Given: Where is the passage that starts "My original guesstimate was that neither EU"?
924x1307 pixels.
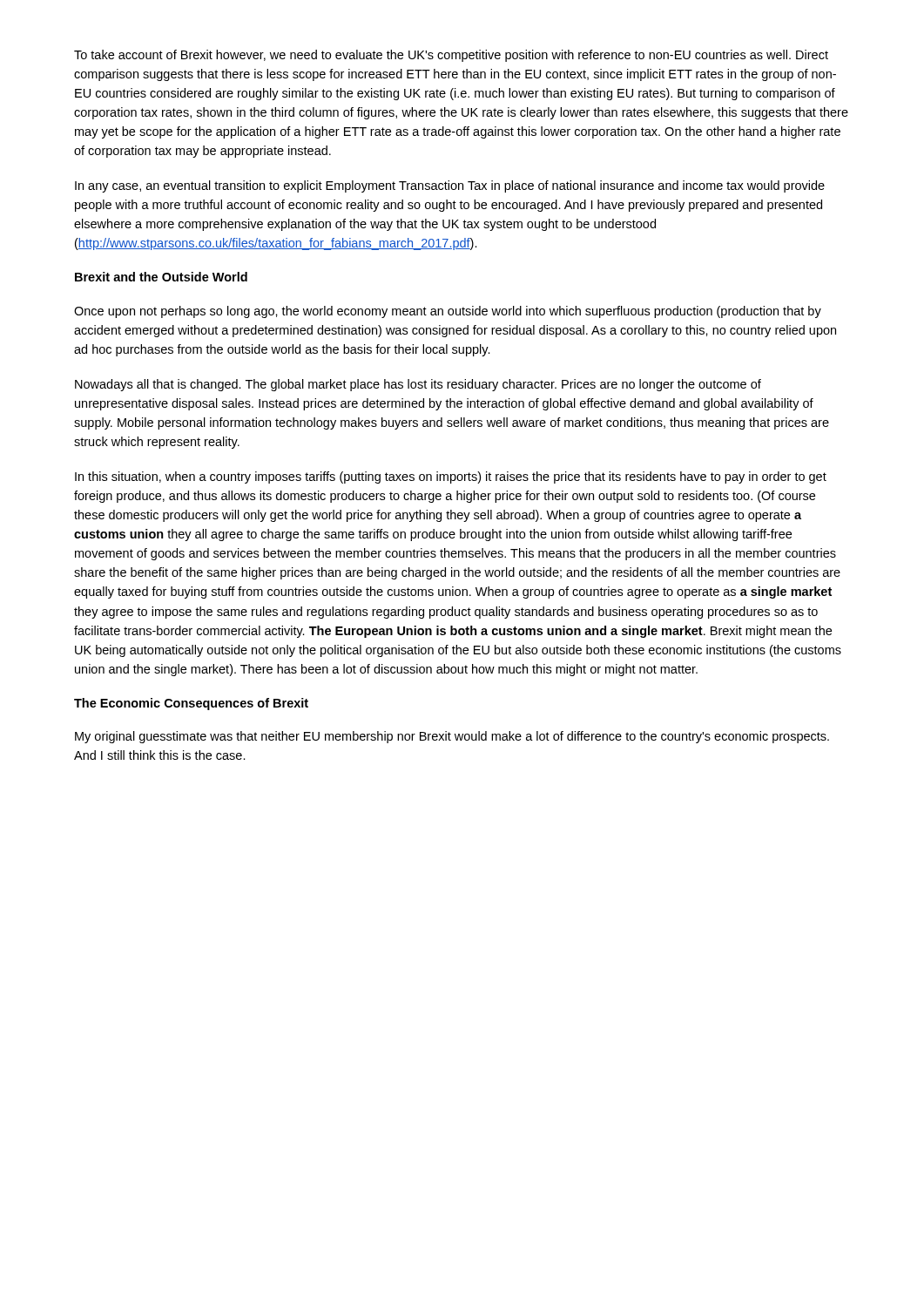Looking at the screenshot, I should [452, 746].
